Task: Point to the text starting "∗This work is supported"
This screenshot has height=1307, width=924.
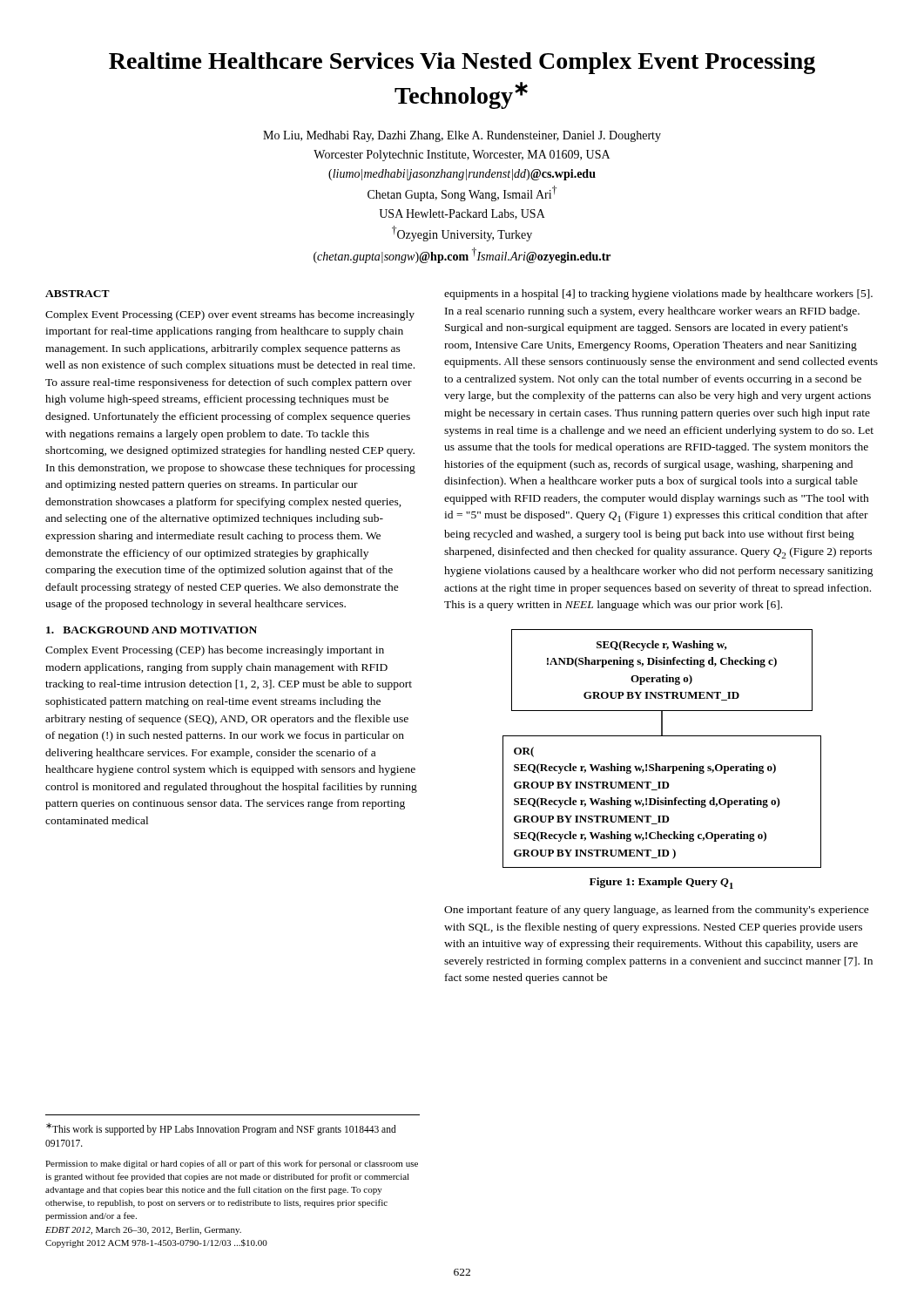Action: [x=233, y=1135]
